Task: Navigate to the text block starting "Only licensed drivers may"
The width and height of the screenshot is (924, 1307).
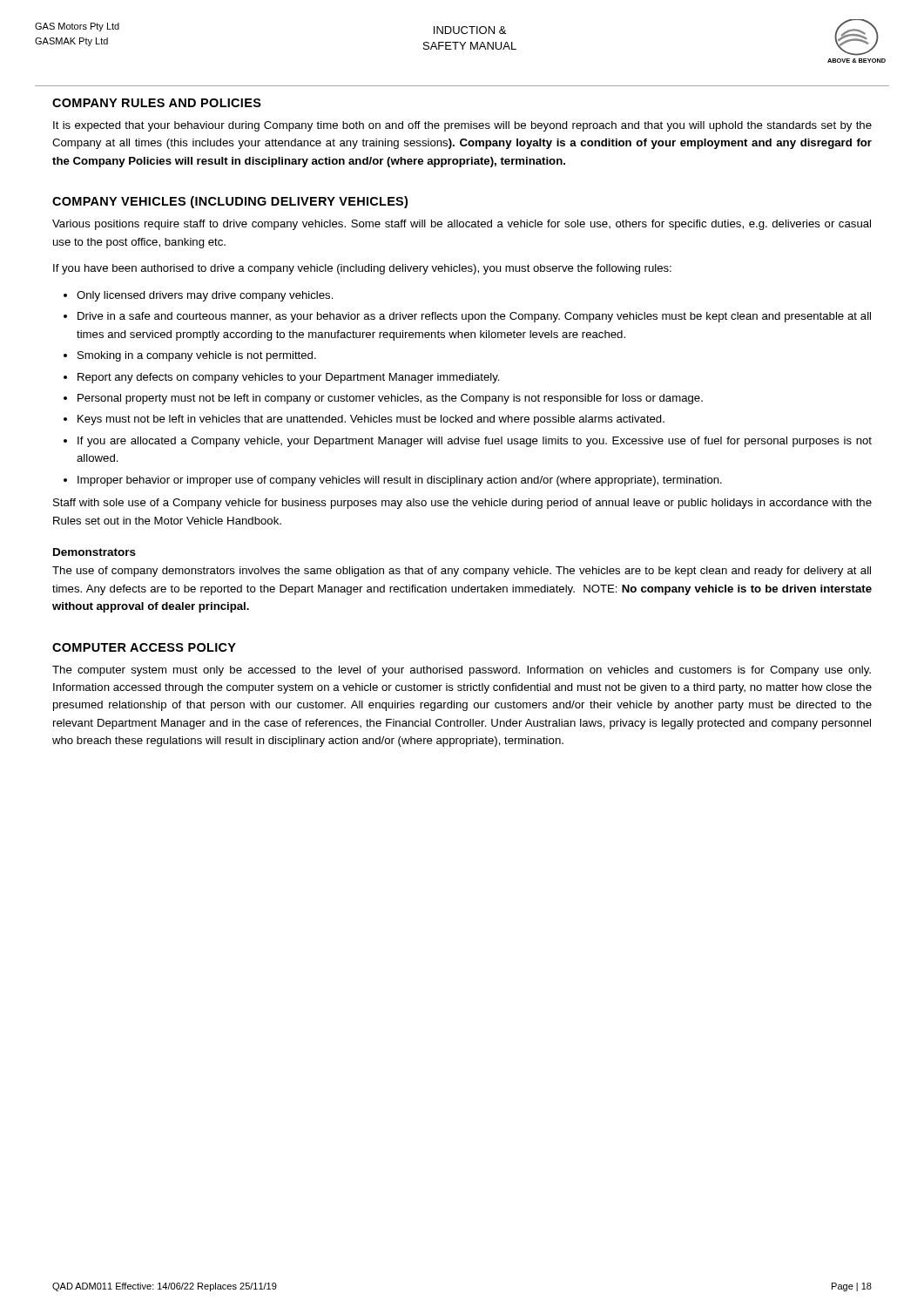Action: [x=205, y=295]
